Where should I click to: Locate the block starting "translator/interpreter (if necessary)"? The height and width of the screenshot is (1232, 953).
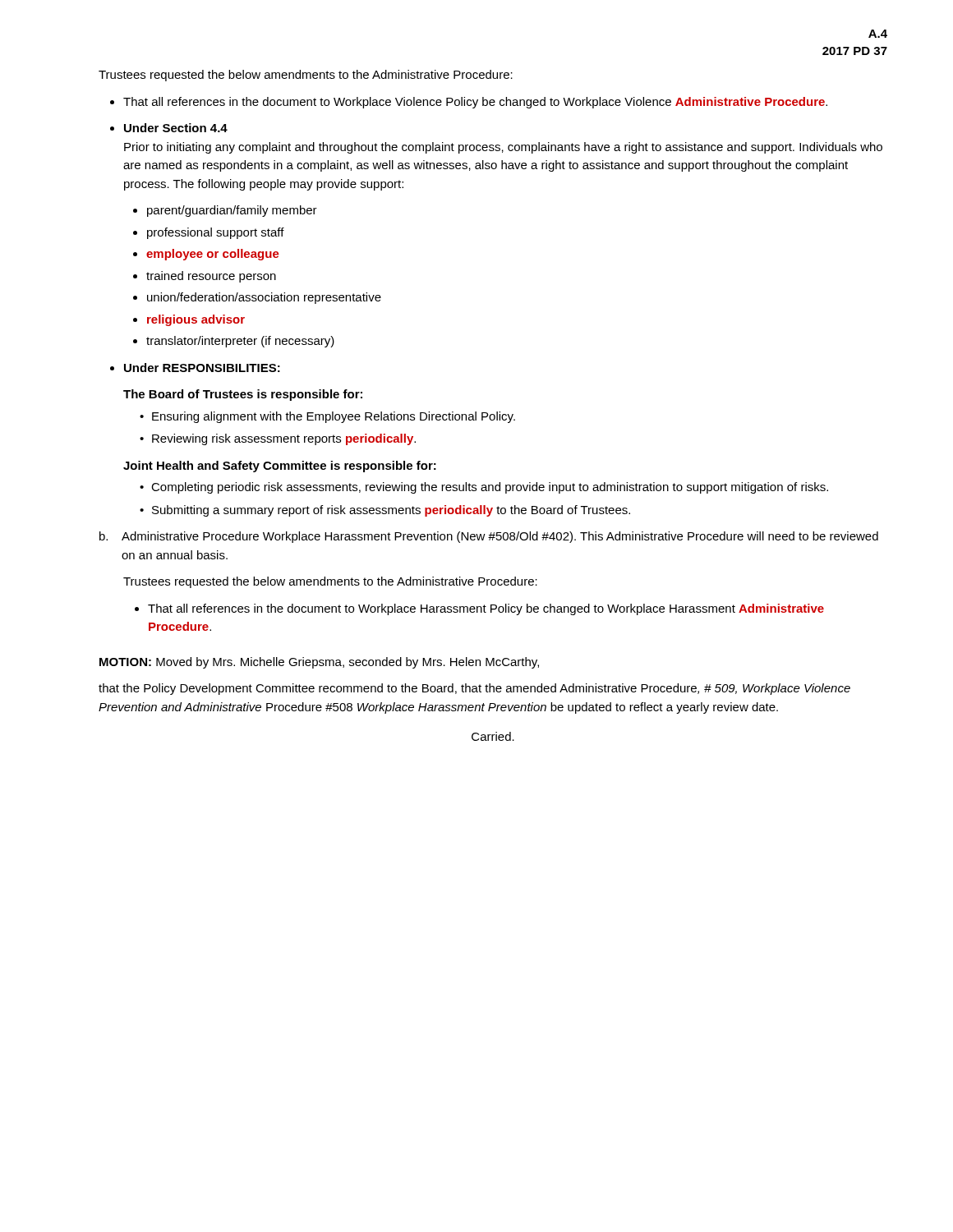point(240,340)
